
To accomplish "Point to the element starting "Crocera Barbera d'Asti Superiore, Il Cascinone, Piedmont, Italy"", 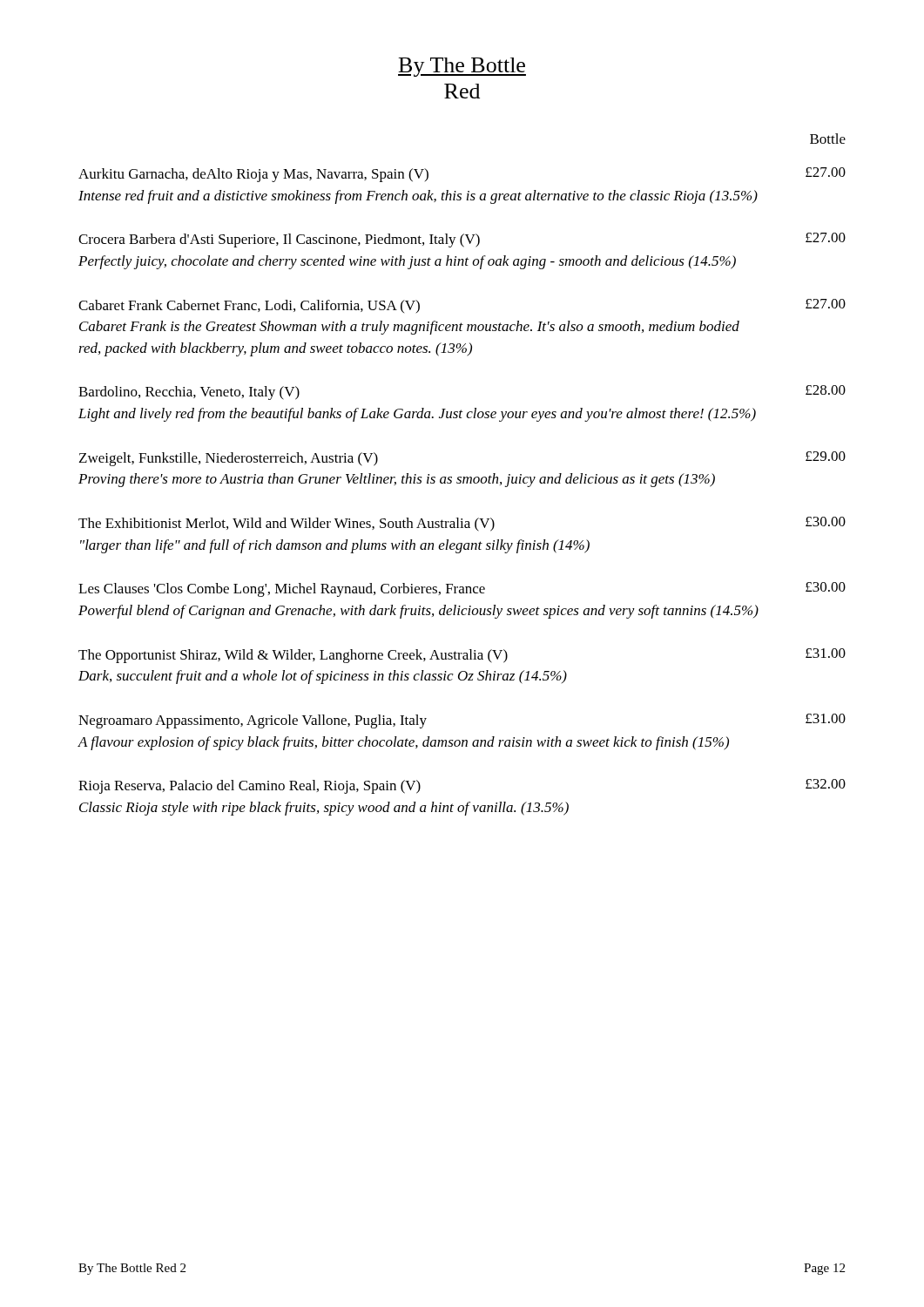I will (x=462, y=251).
